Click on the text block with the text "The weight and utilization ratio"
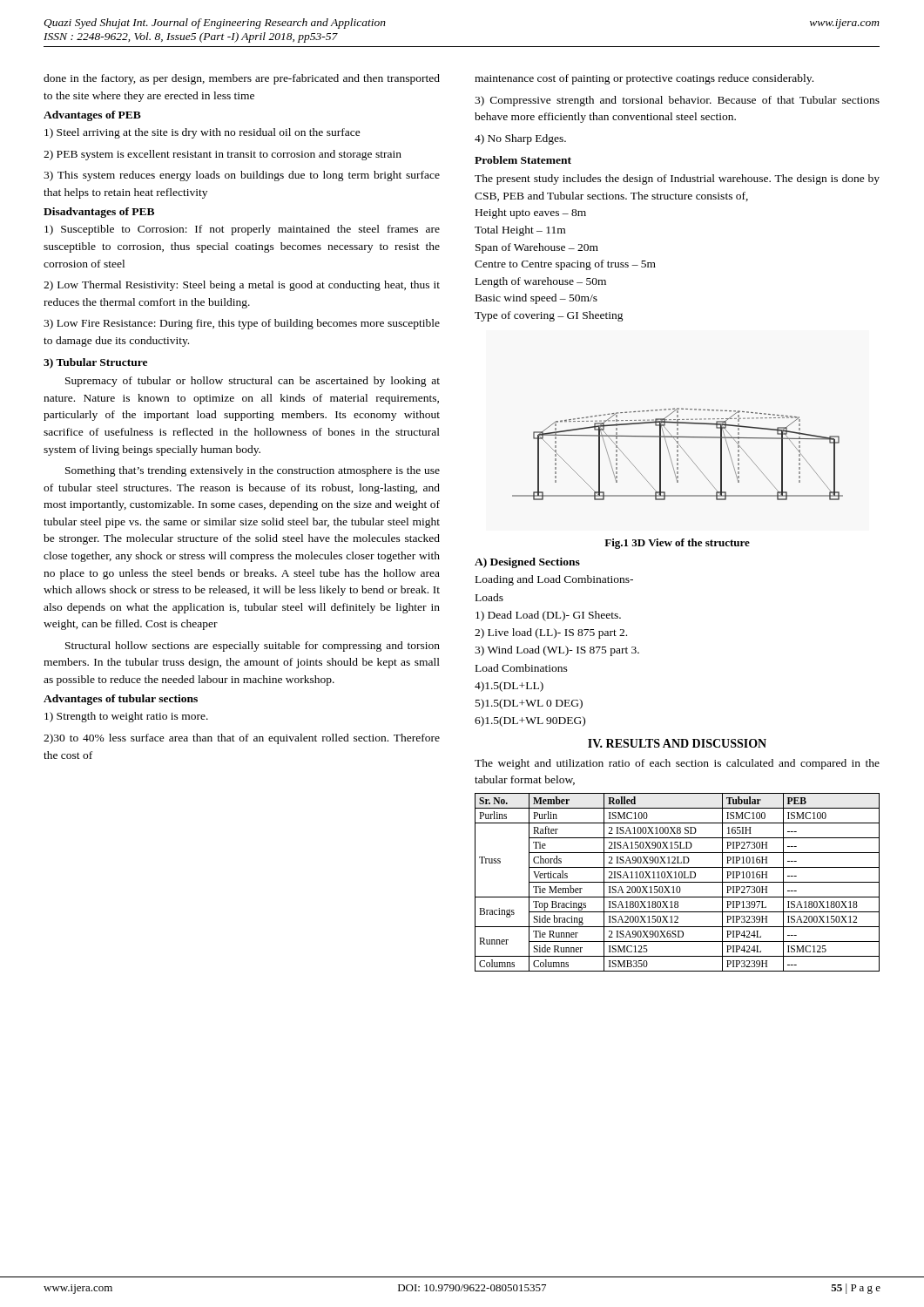 (677, 771)
